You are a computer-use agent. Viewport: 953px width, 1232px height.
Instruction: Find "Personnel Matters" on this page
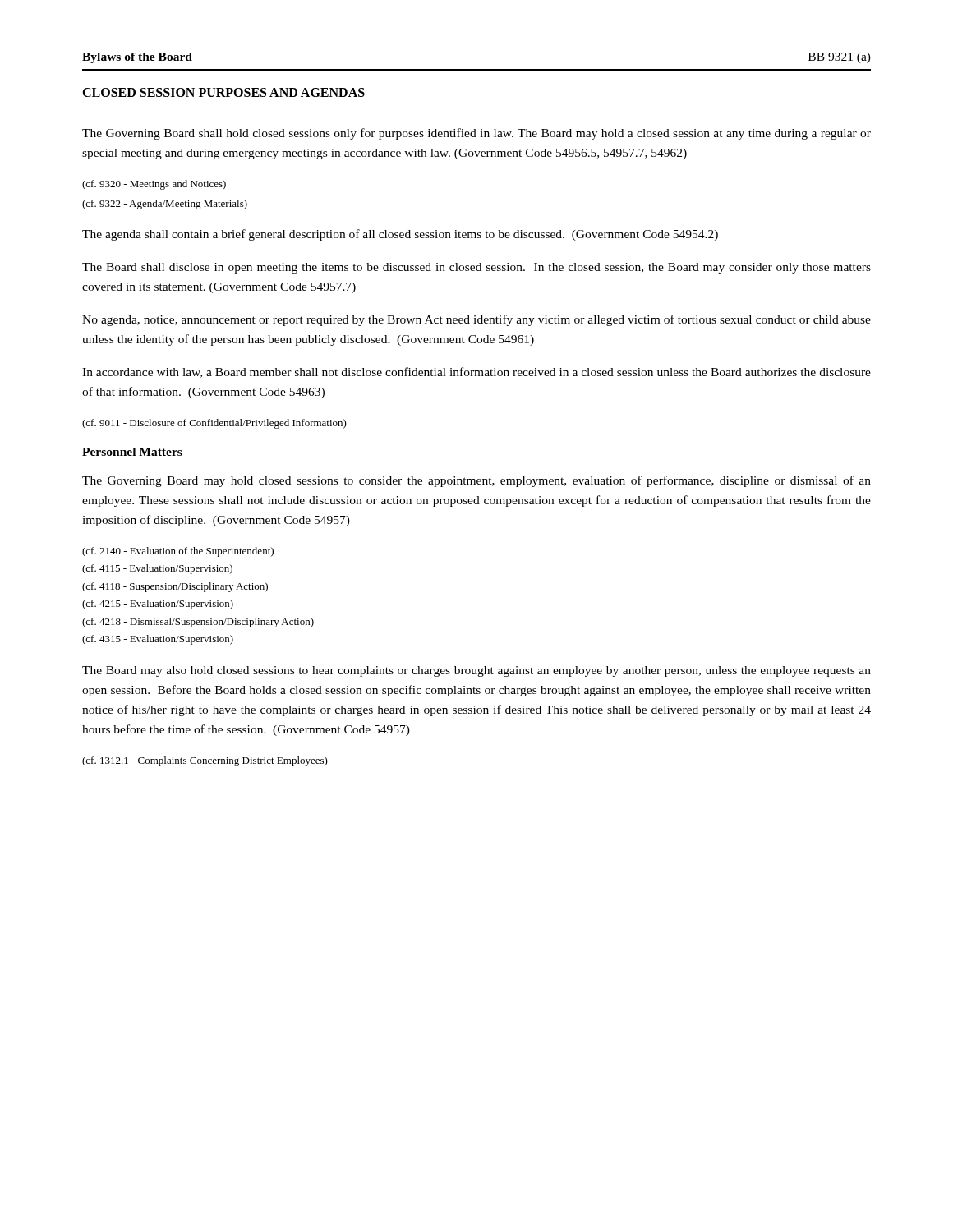[132, 451]
